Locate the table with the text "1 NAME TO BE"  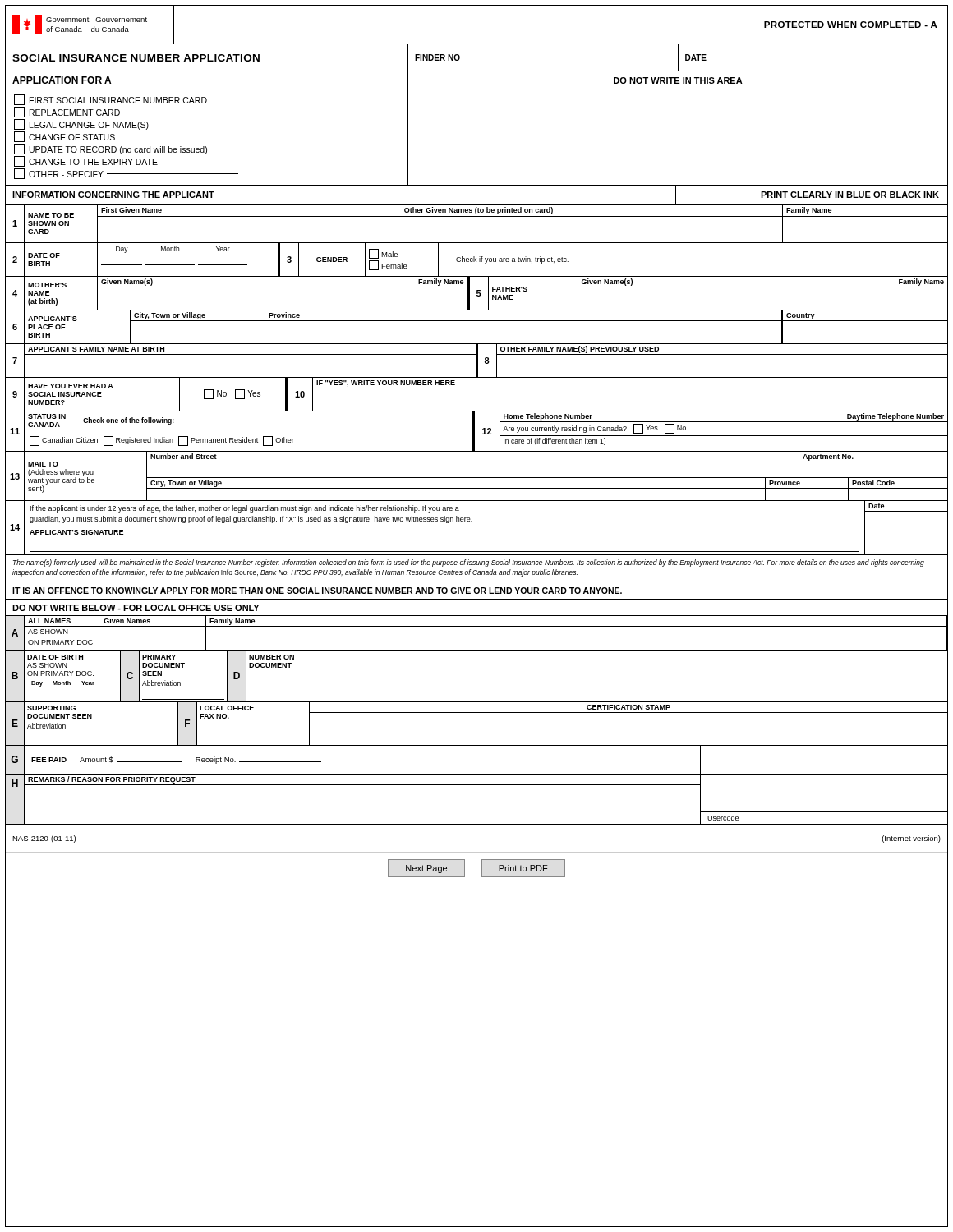coord(476,380)
